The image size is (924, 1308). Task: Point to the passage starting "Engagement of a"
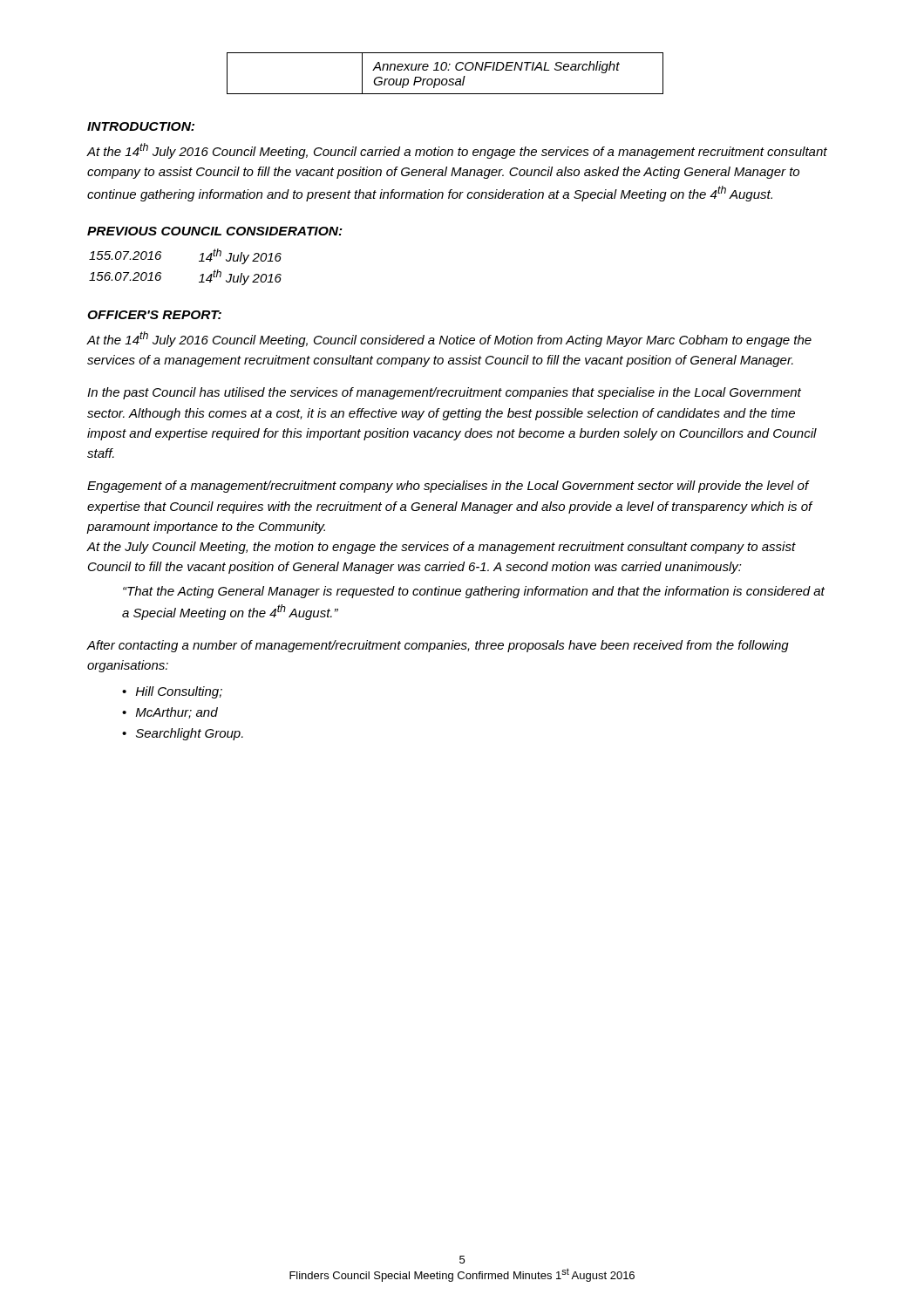tap(448, 487)
